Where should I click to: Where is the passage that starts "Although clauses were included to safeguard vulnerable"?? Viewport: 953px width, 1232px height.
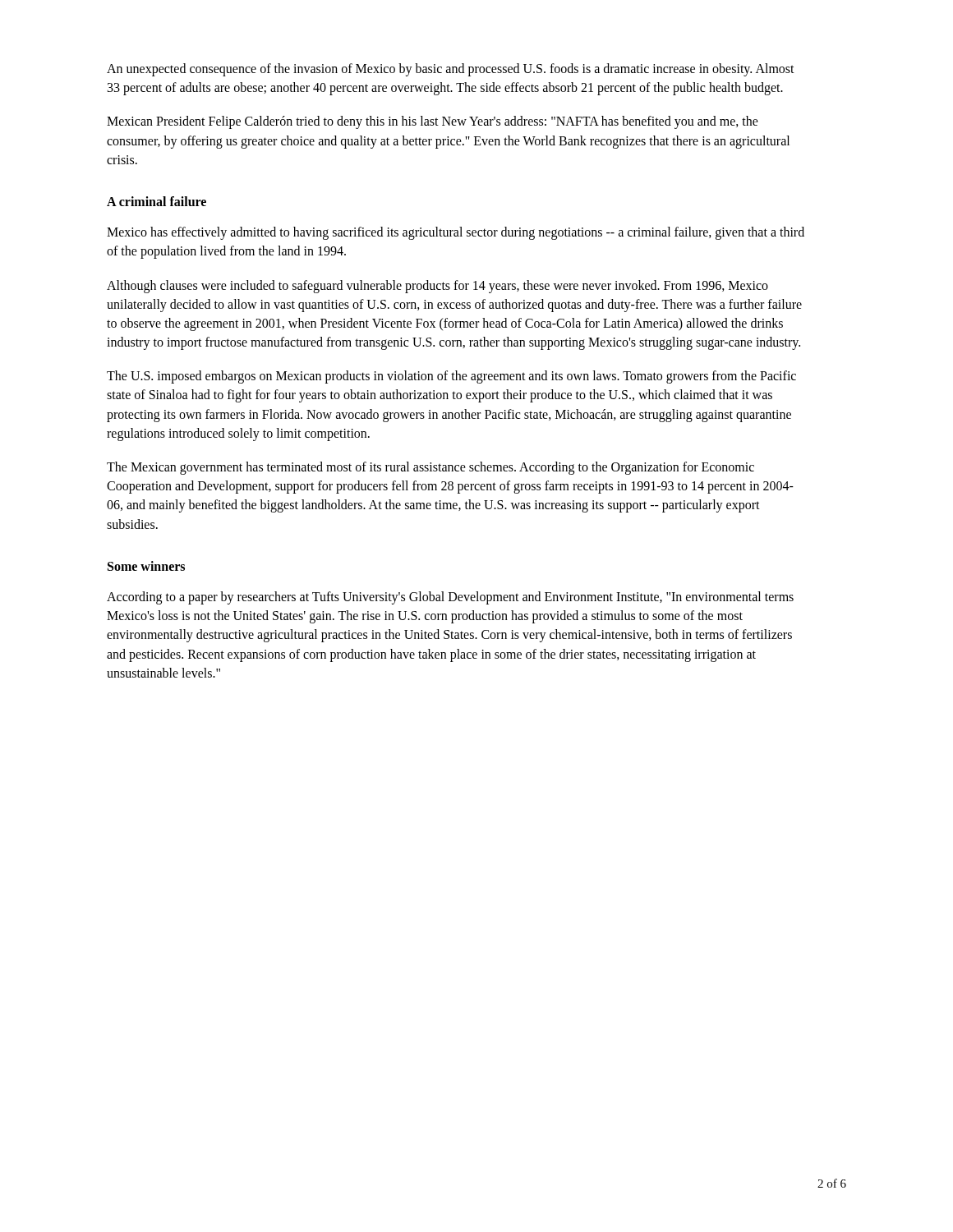pyautogui.click(x=454, y=314)
